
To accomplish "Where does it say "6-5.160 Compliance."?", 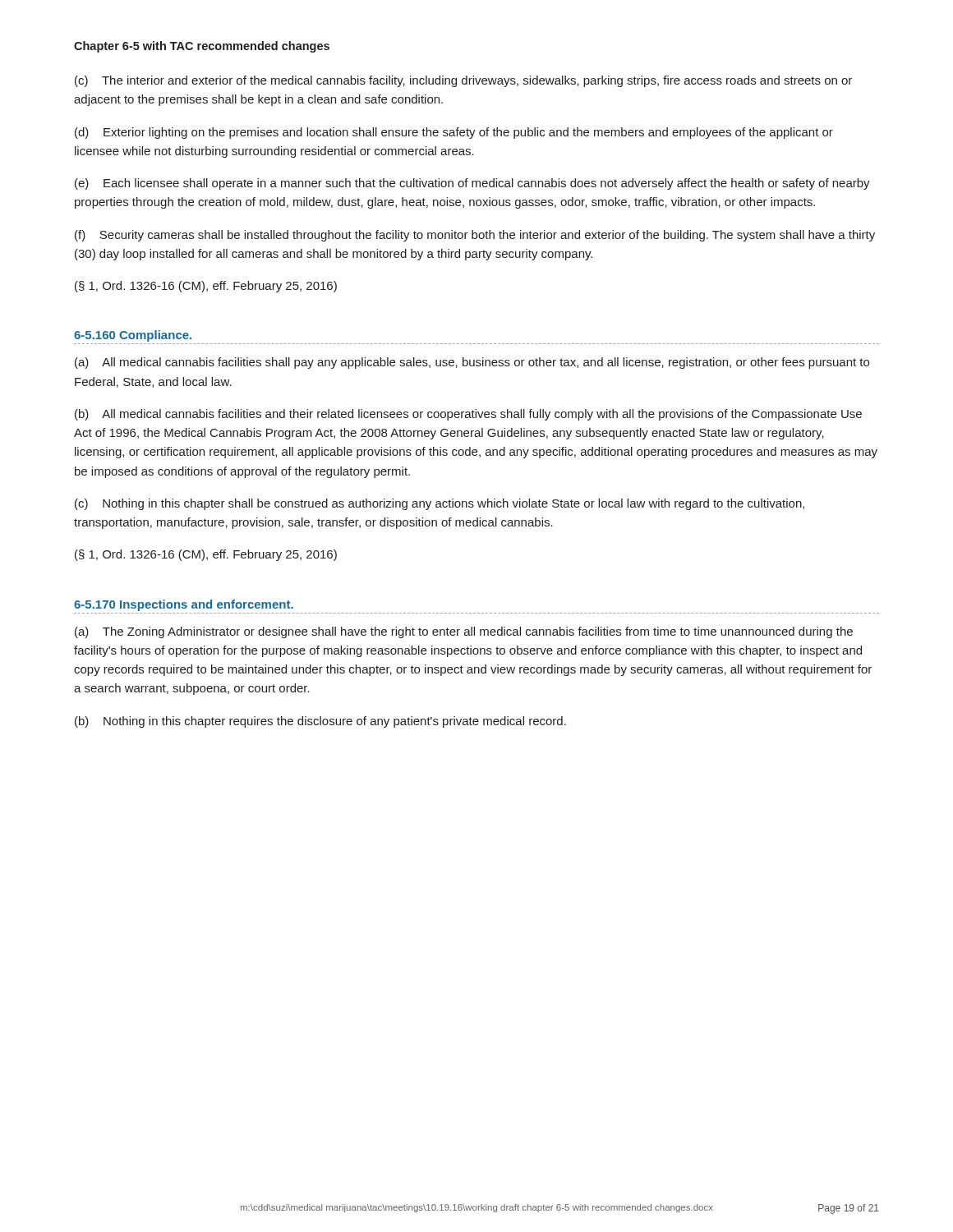I will click(133, 335).
